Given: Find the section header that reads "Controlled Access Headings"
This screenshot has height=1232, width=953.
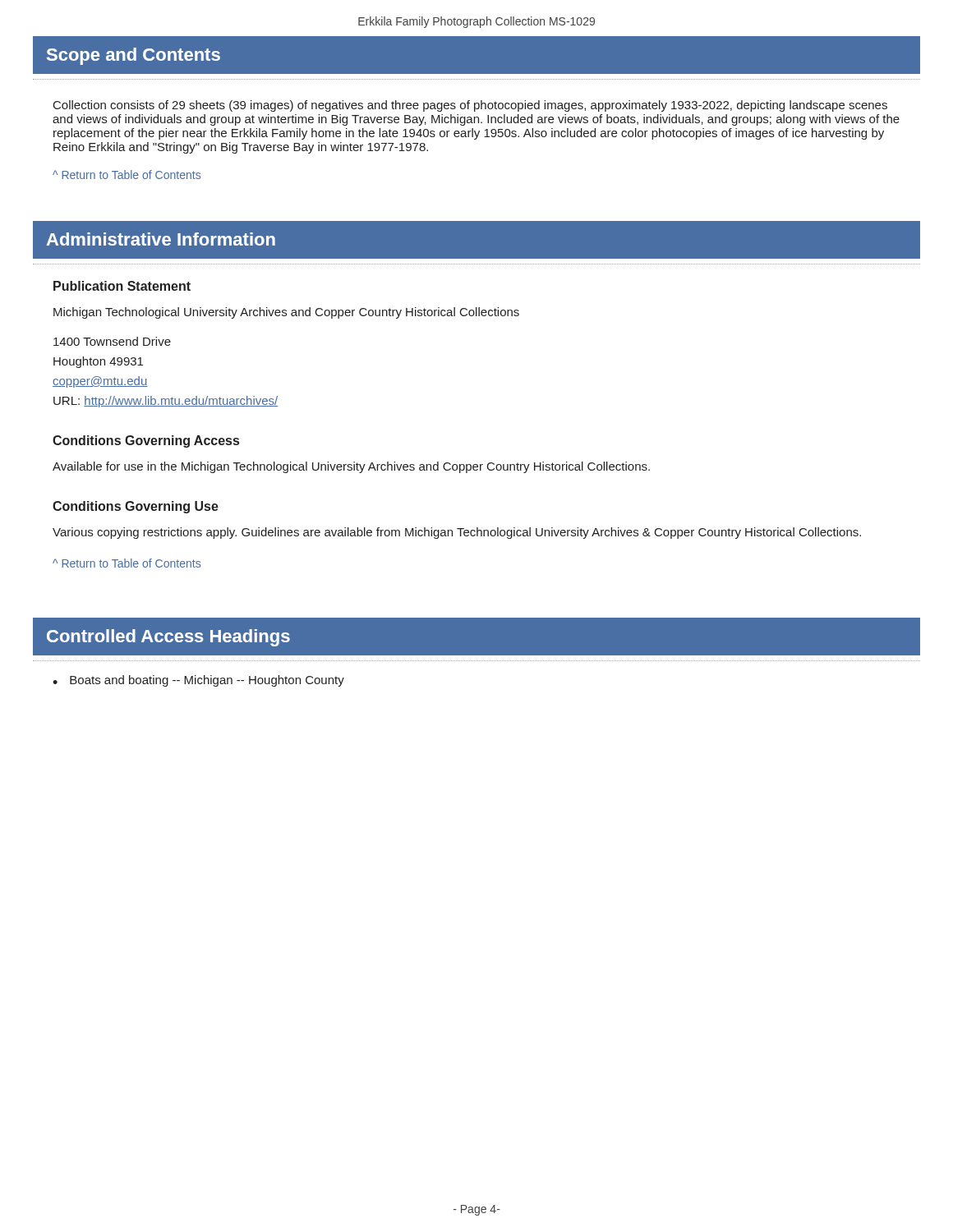Looking at the screenshot, I should (168, 638).
